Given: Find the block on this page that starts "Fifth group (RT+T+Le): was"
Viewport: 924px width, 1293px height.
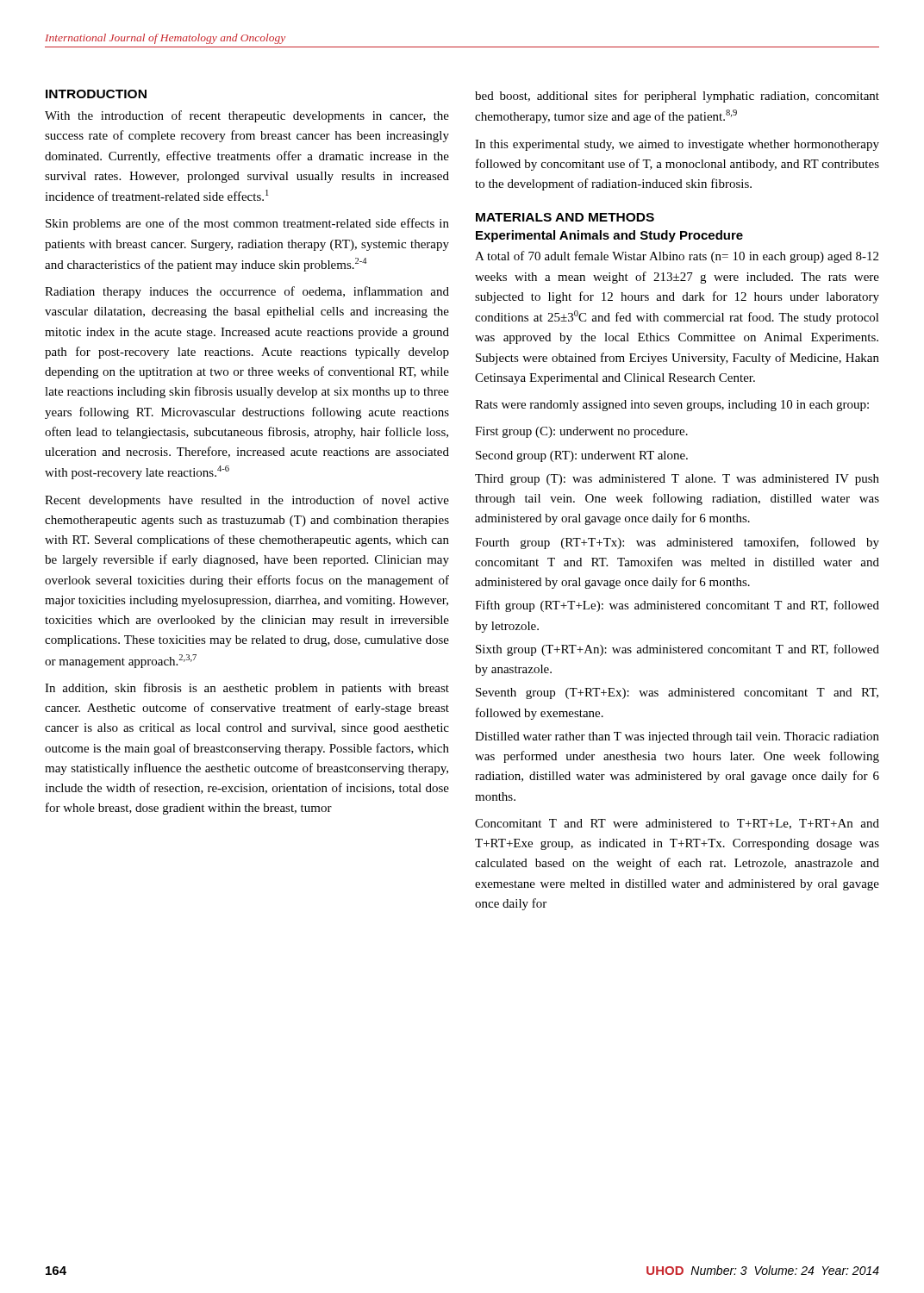Looking at the screenshot, I should click(x=677, y=616).
